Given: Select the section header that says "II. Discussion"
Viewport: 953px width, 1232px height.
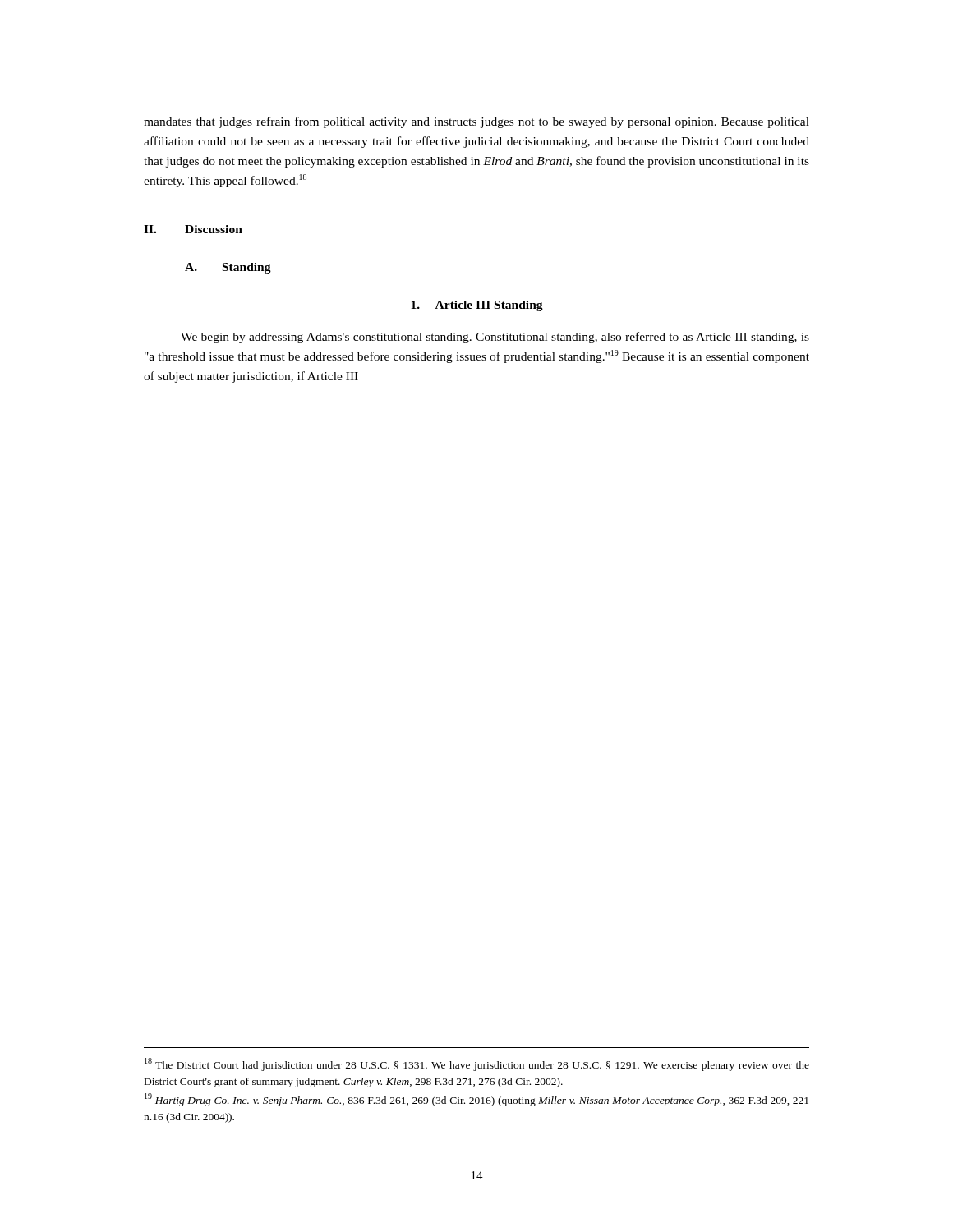Looking at the screenshot, I should pos(193,229).
